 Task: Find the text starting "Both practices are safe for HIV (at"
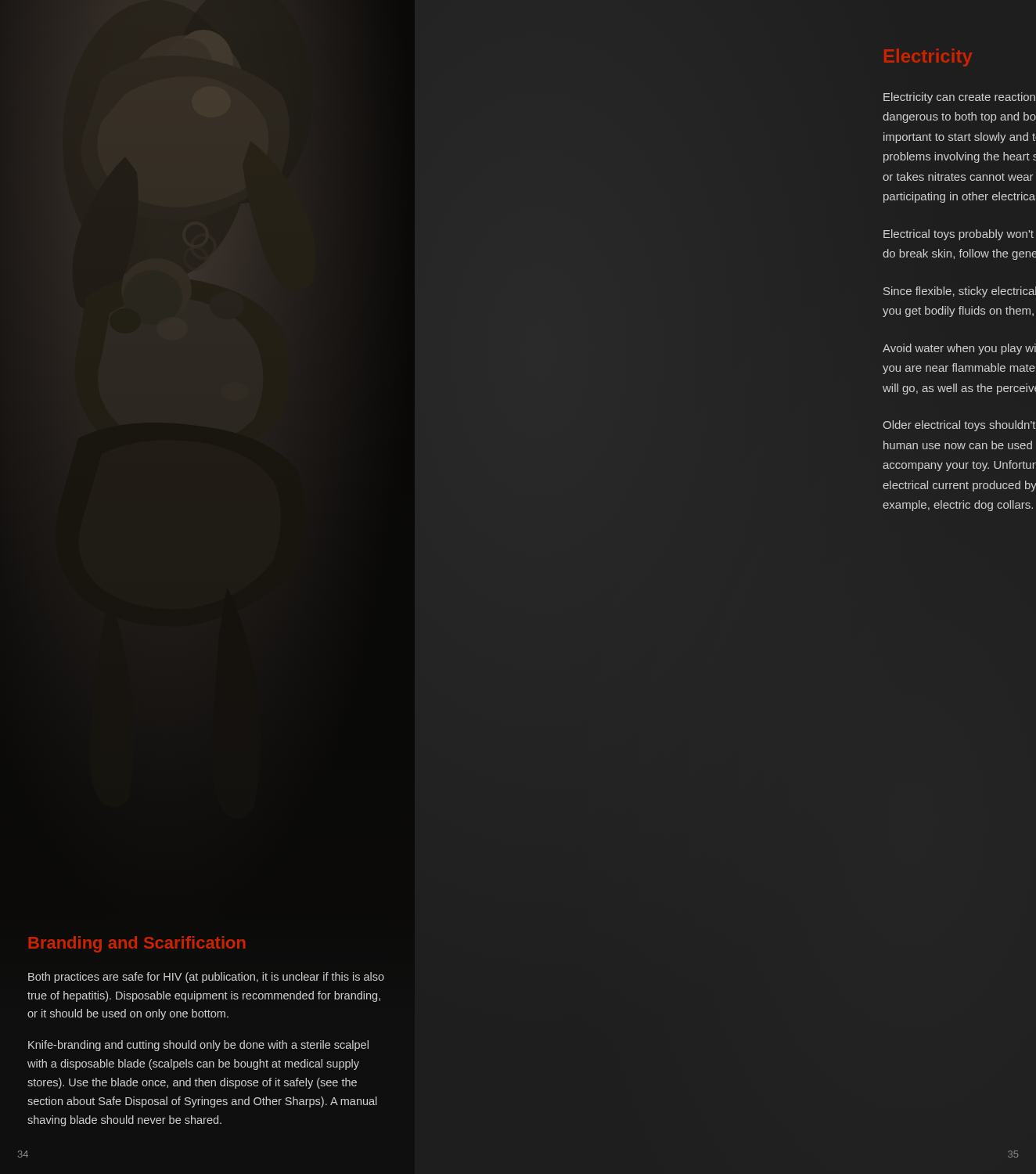coord(206,995)
